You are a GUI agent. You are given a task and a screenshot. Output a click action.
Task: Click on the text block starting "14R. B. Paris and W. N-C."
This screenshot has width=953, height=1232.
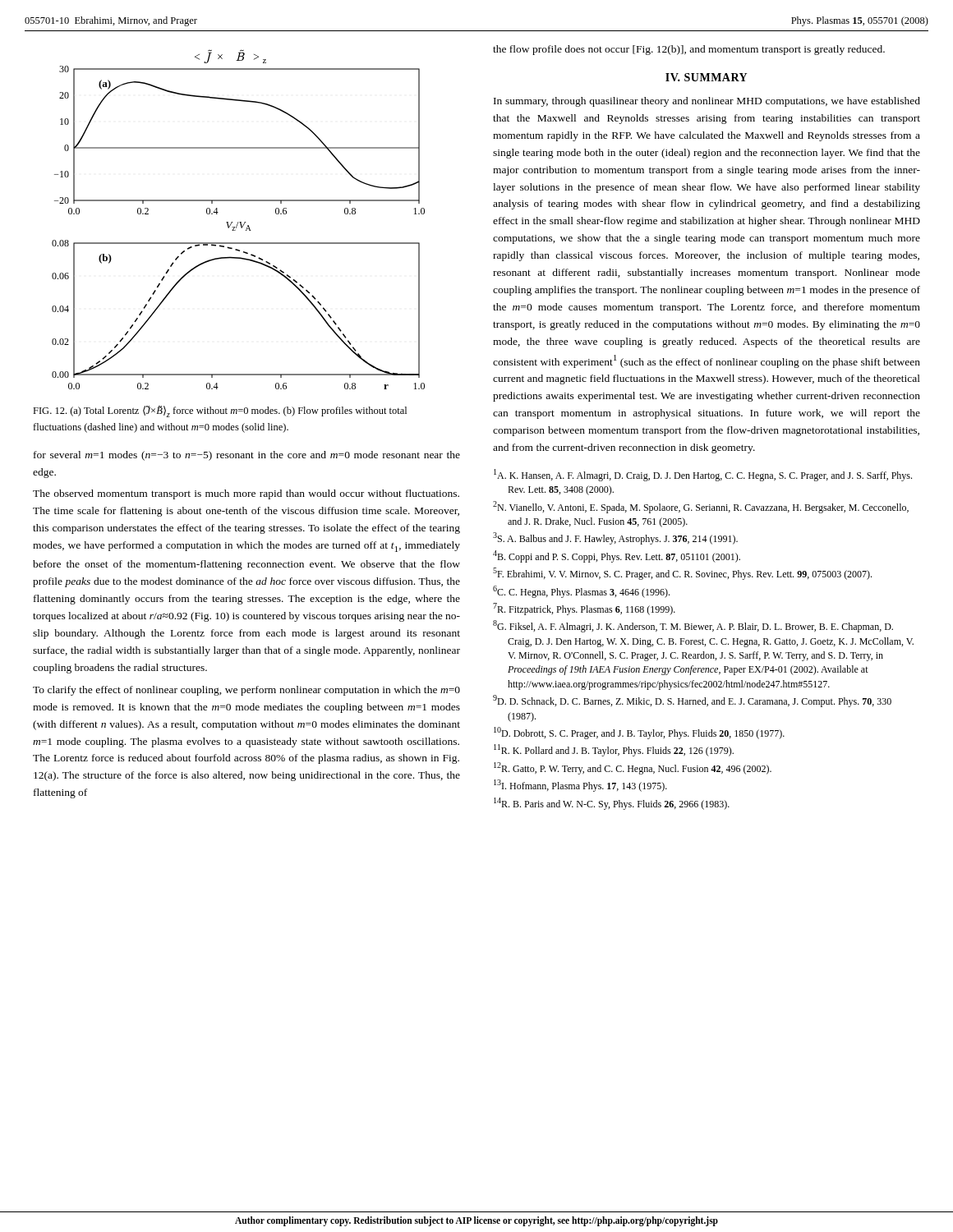[611, 803]
